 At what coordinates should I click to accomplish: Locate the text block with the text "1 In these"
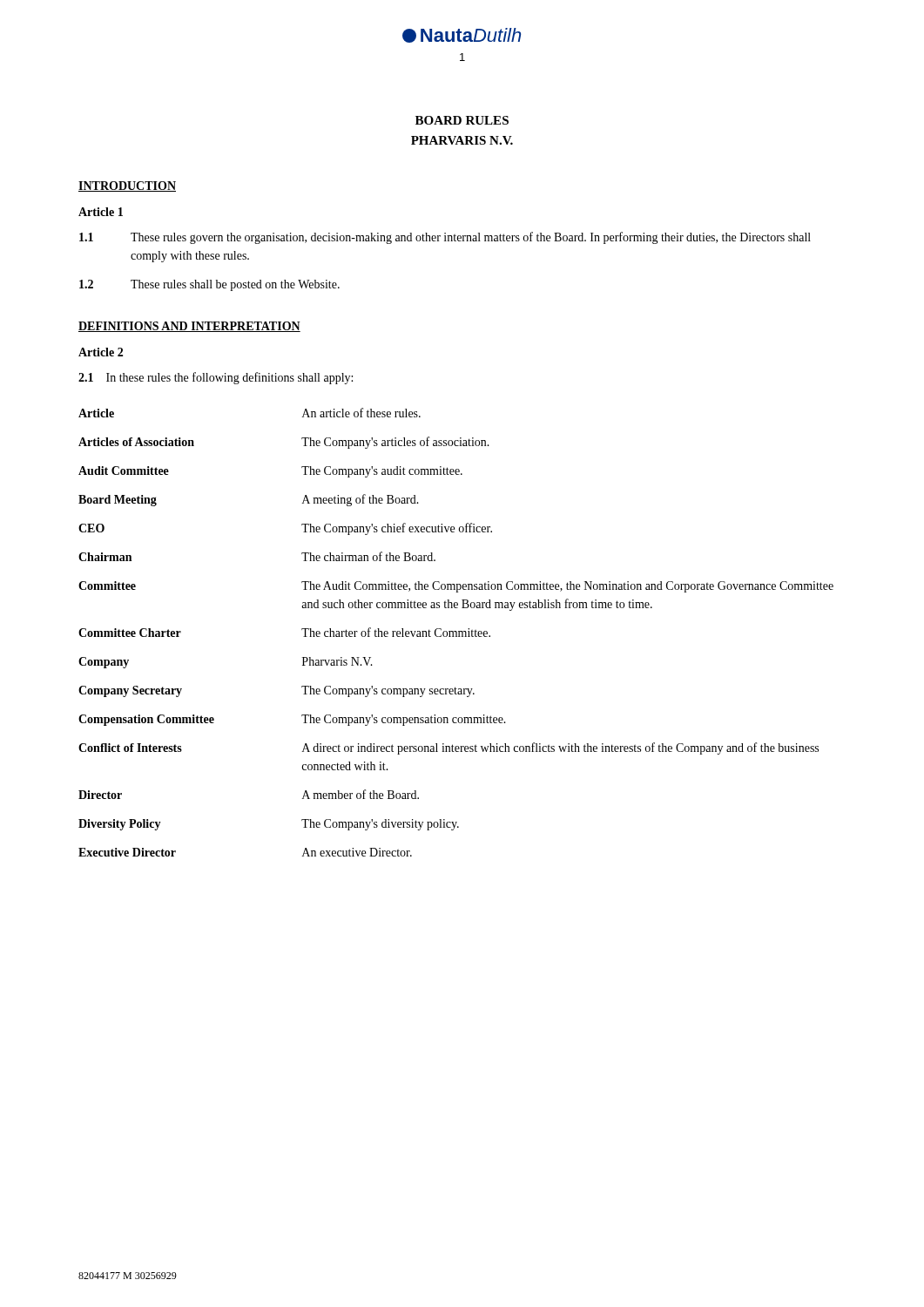coord(216,378)
